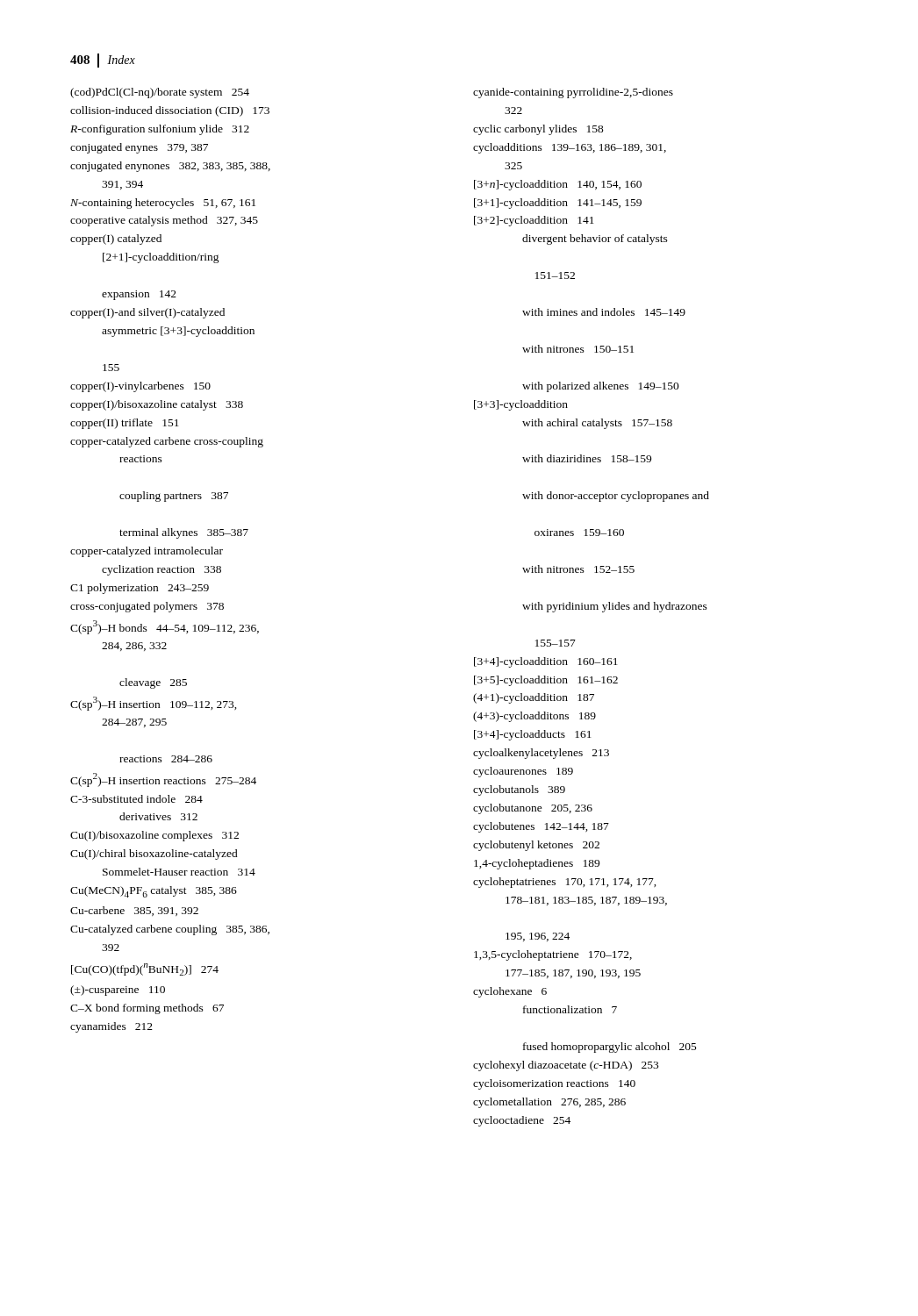The height and width of the screenshot is (1316, 918).
Task: Point to "cycloalkenylacetylenes 213"
Action: coord(541,752)
